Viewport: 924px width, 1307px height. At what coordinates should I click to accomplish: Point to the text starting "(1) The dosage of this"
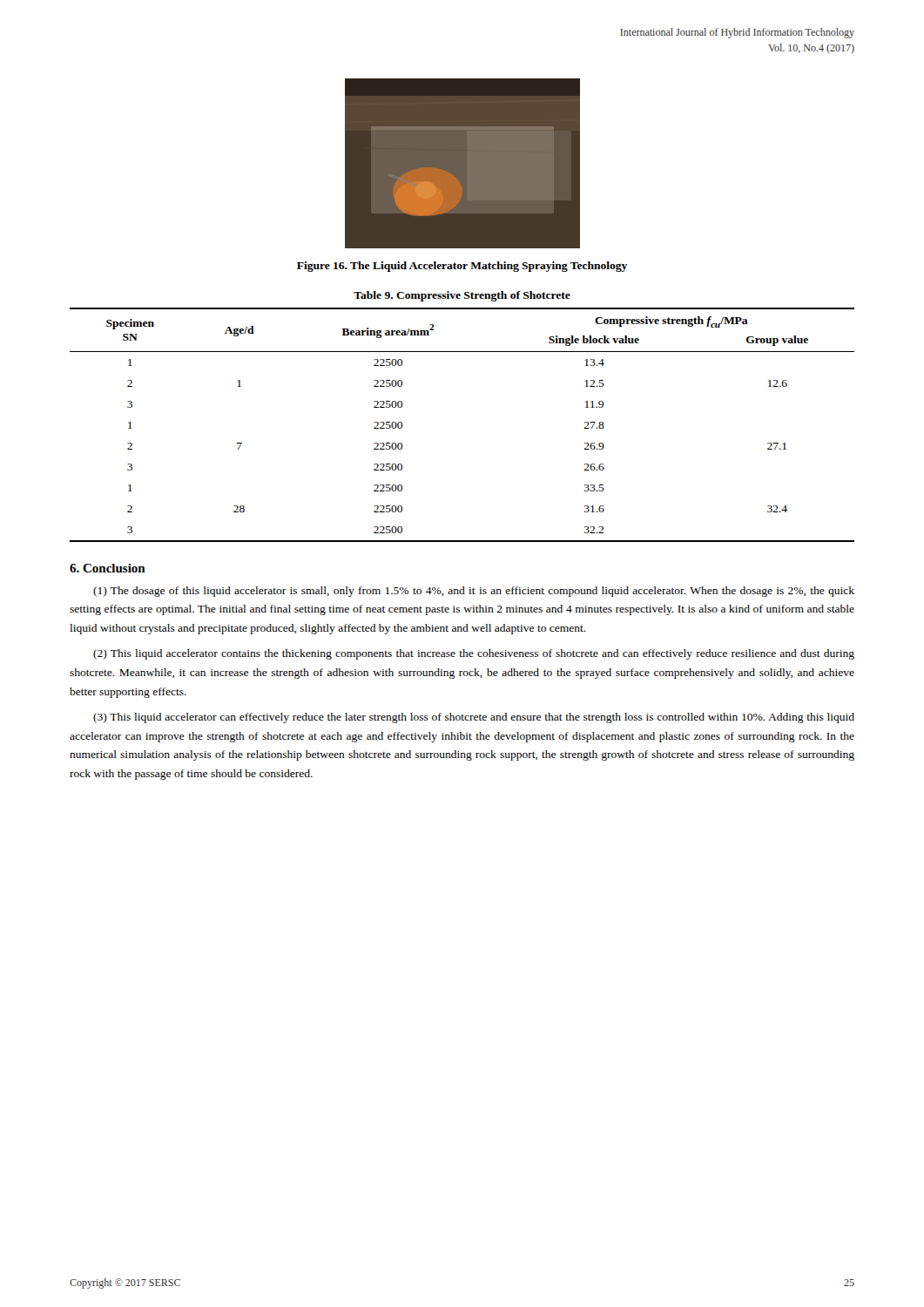pos(462,609)
